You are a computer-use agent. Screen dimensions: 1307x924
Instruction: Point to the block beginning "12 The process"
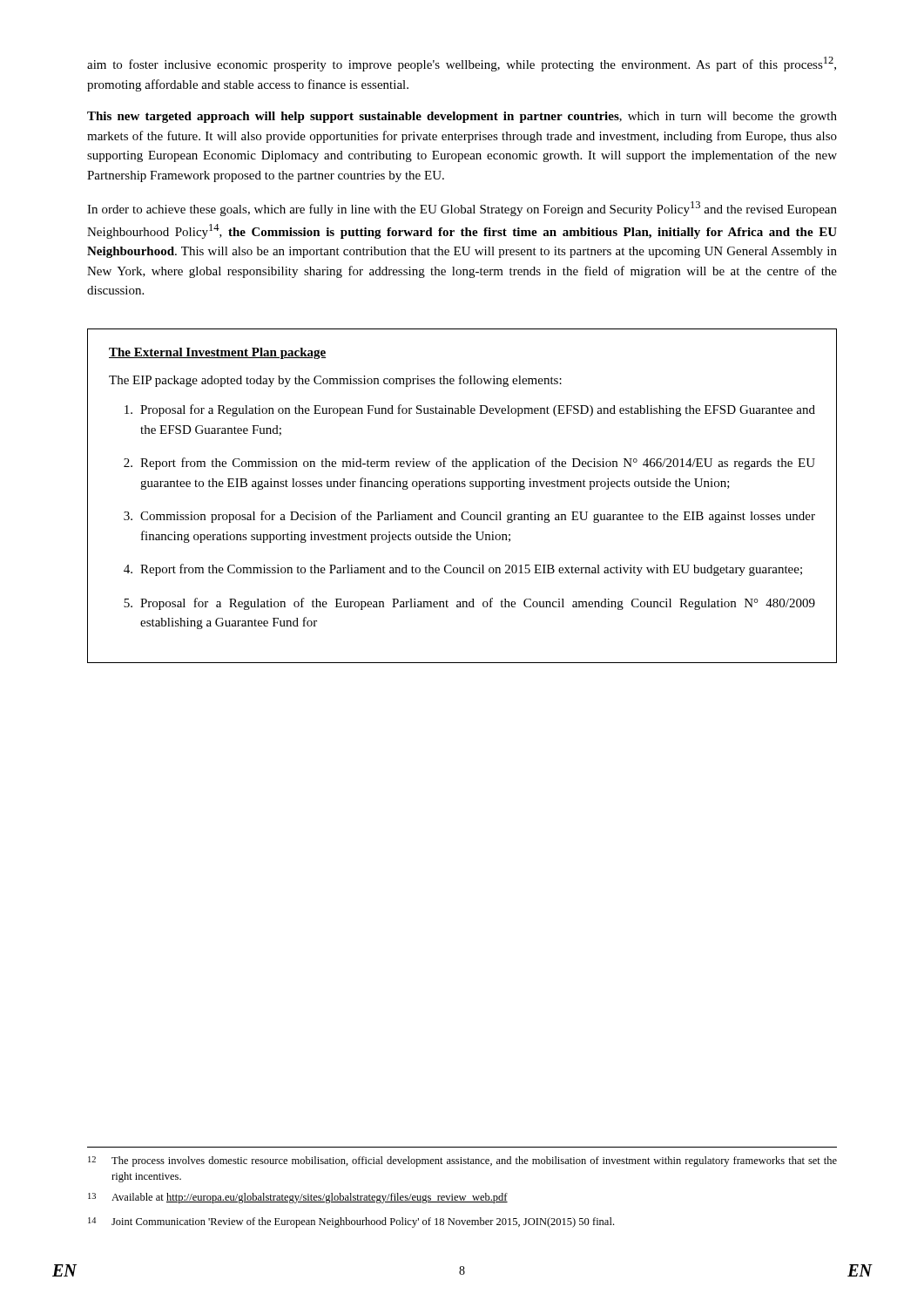tap(462, 1169)
